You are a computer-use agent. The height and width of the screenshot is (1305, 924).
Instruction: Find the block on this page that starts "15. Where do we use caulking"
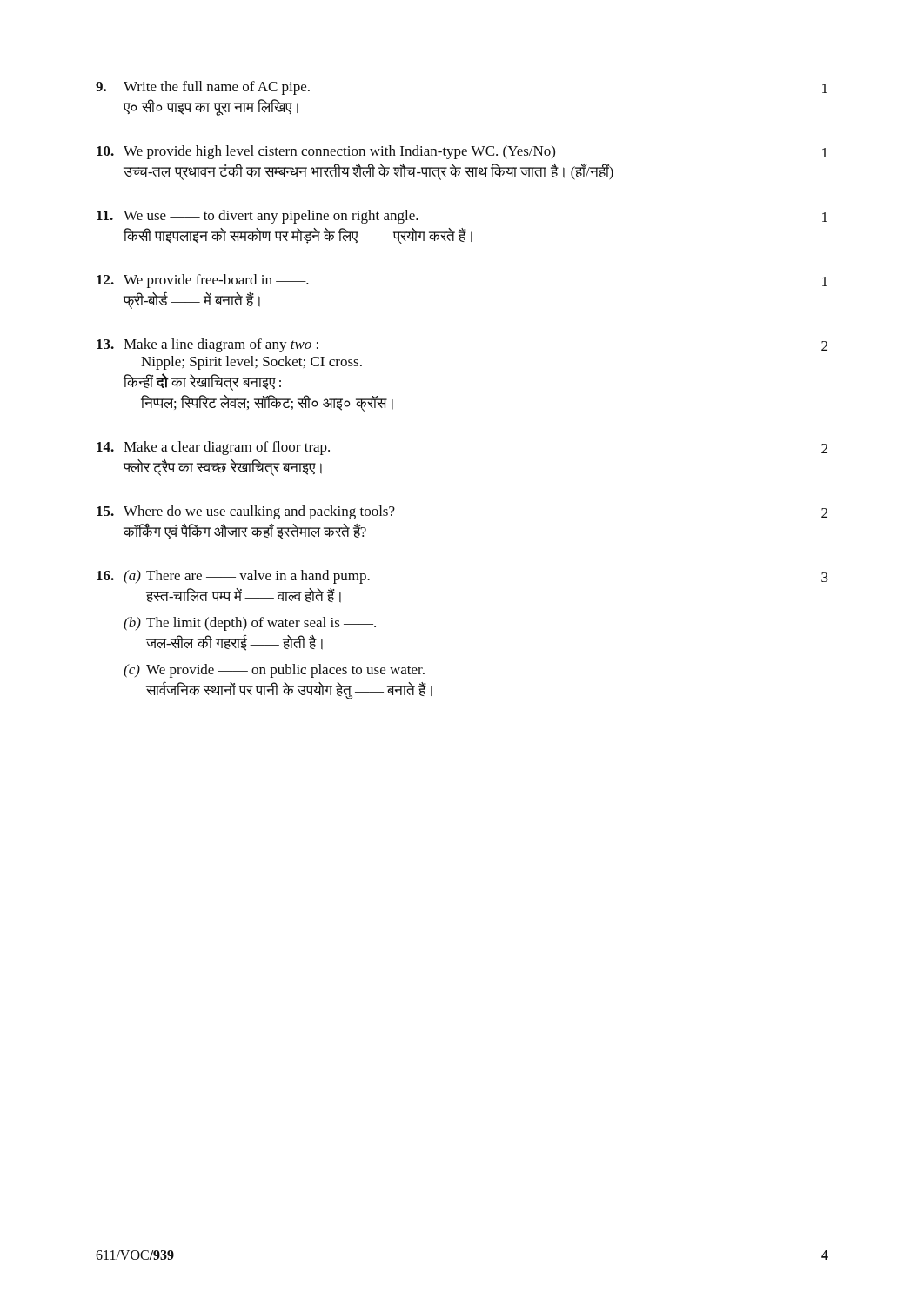[245, 512]
